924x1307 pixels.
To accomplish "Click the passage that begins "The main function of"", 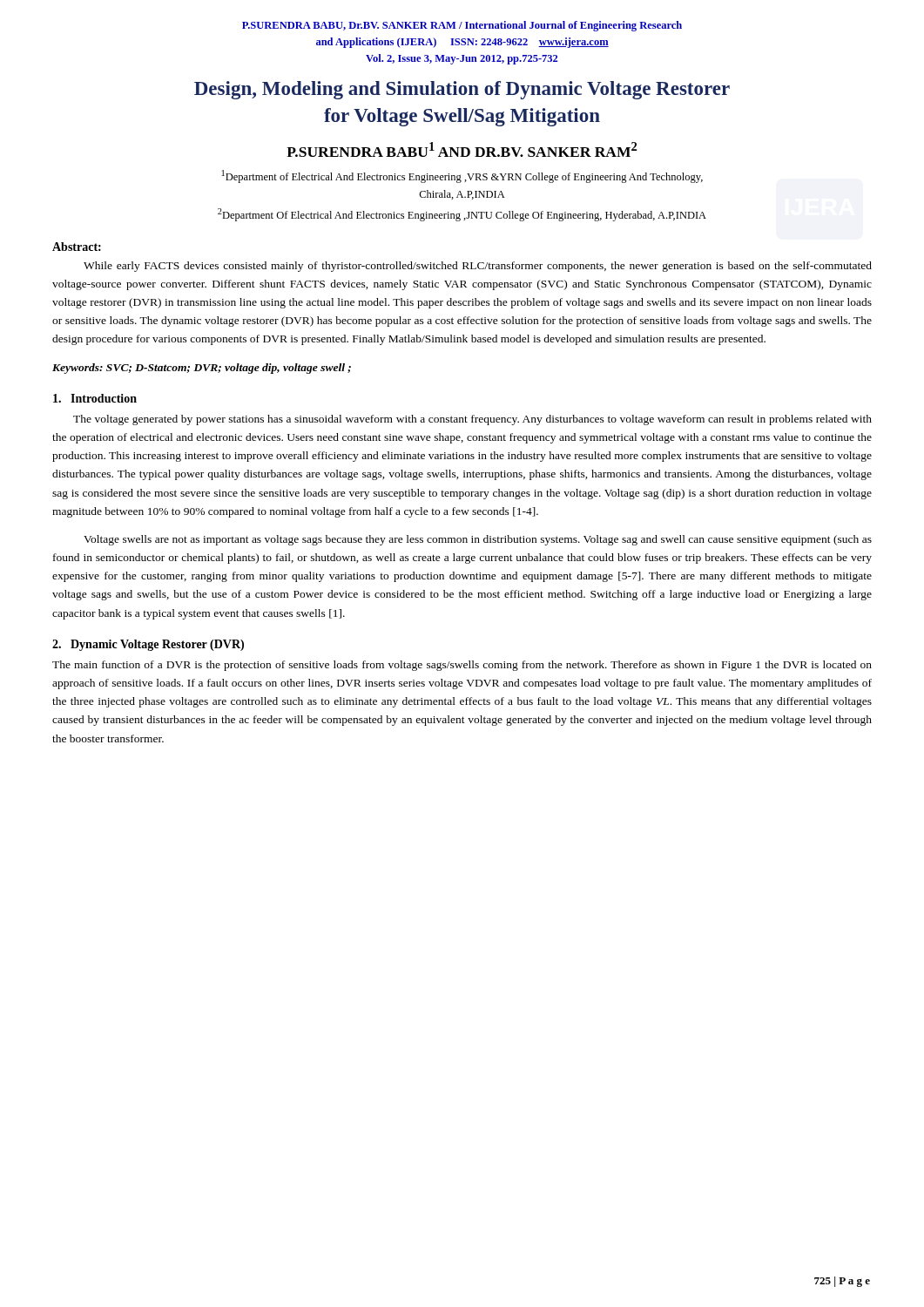I will pyautogui.click(x=462, y=701).
